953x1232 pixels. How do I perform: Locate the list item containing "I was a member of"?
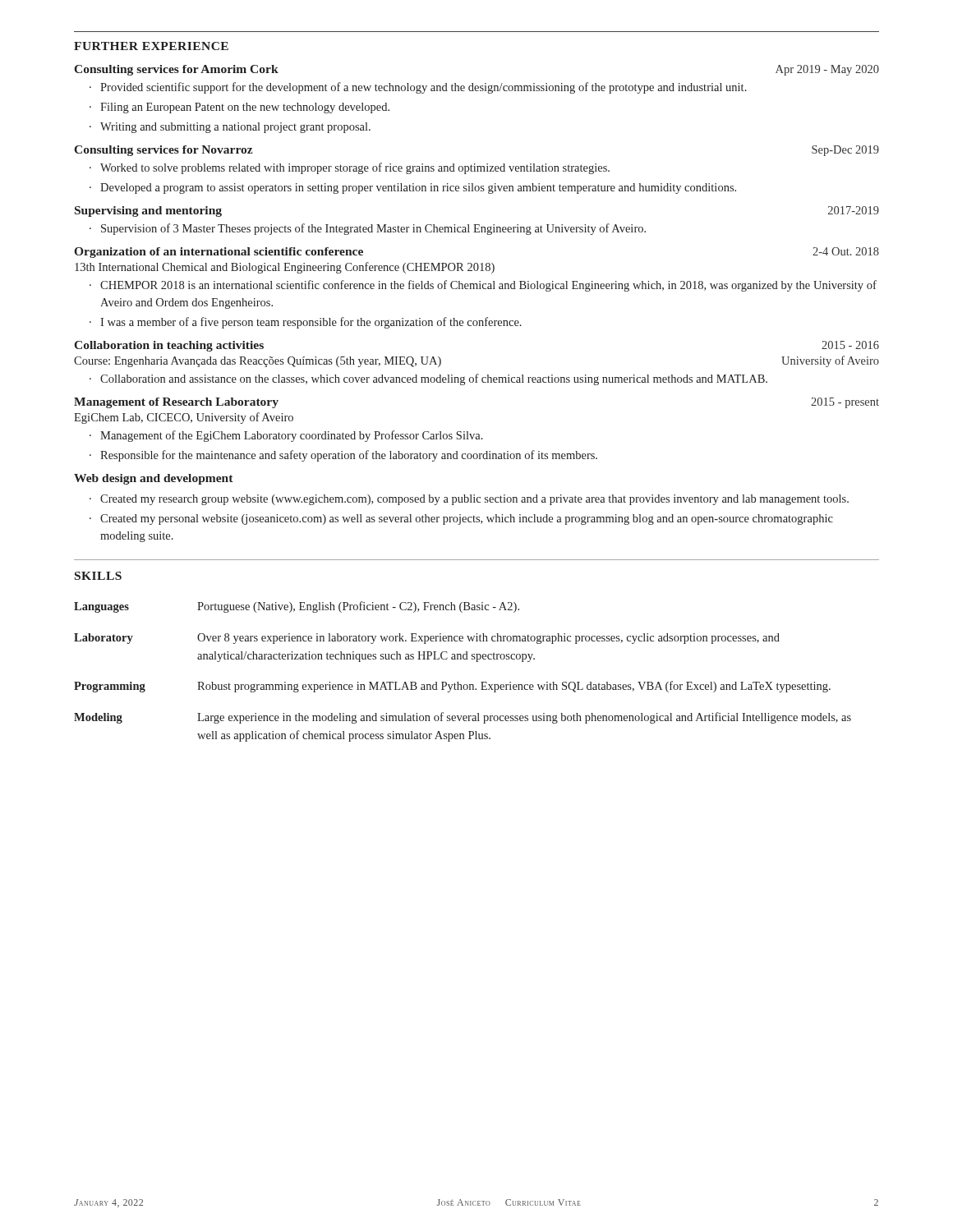(x=311, y=322)
